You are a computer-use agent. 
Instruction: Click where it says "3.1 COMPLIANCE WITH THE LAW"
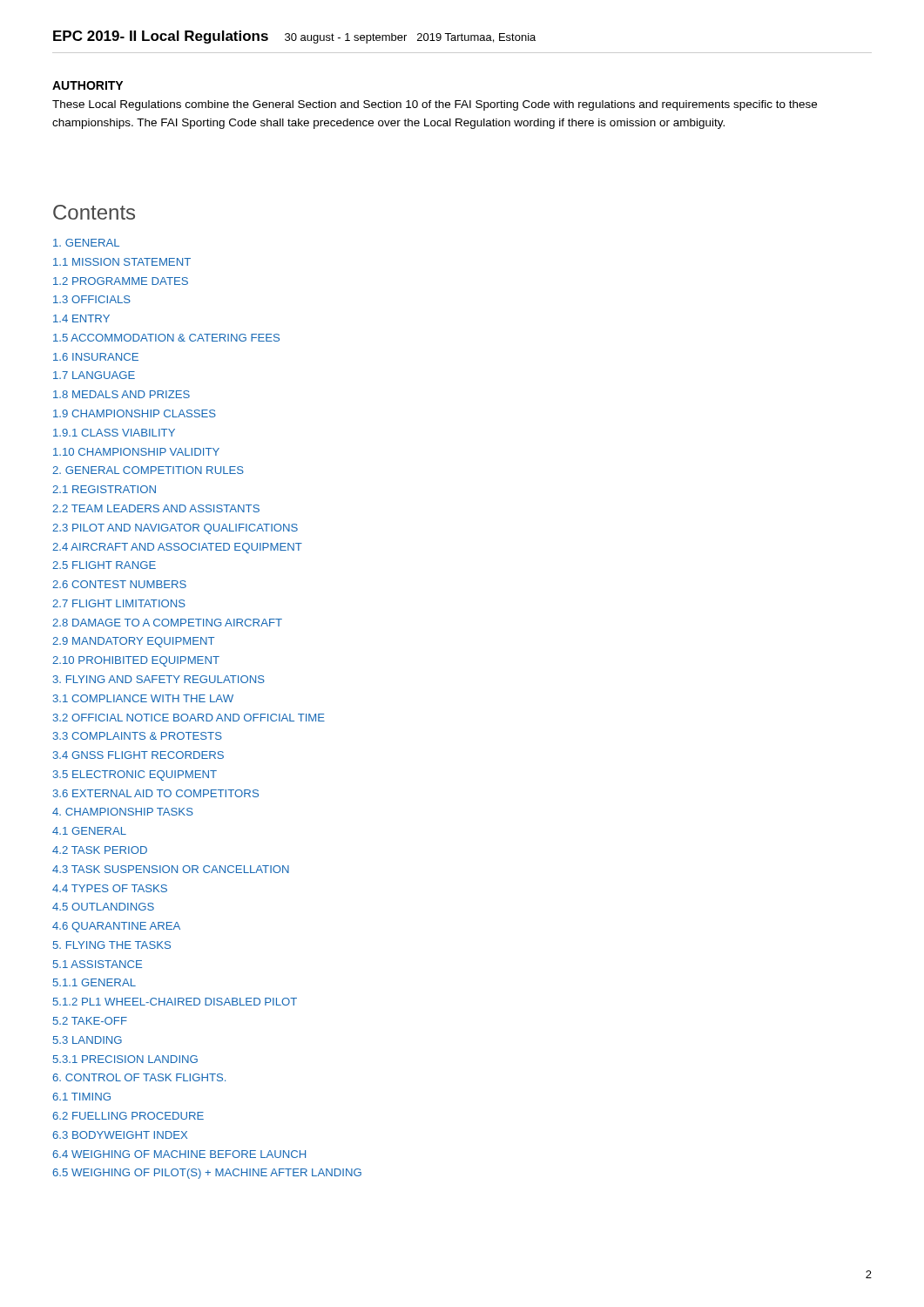pos(143,698)
